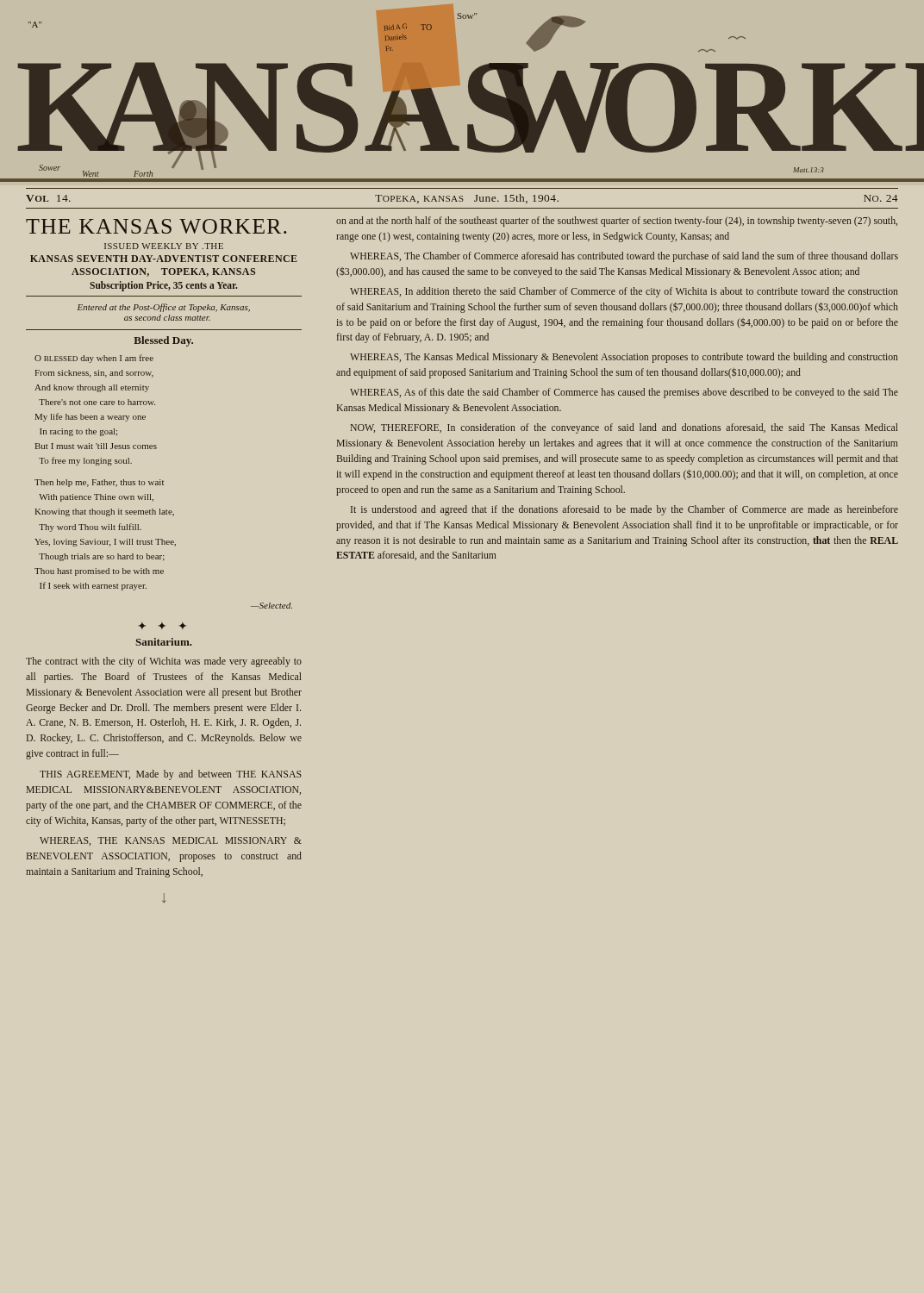Locate the text block with the text "WHEREAS, The Chamber of Commerce aforesaid"
The height and width of the screenshot is (1293, 924).
pos(617,264)
